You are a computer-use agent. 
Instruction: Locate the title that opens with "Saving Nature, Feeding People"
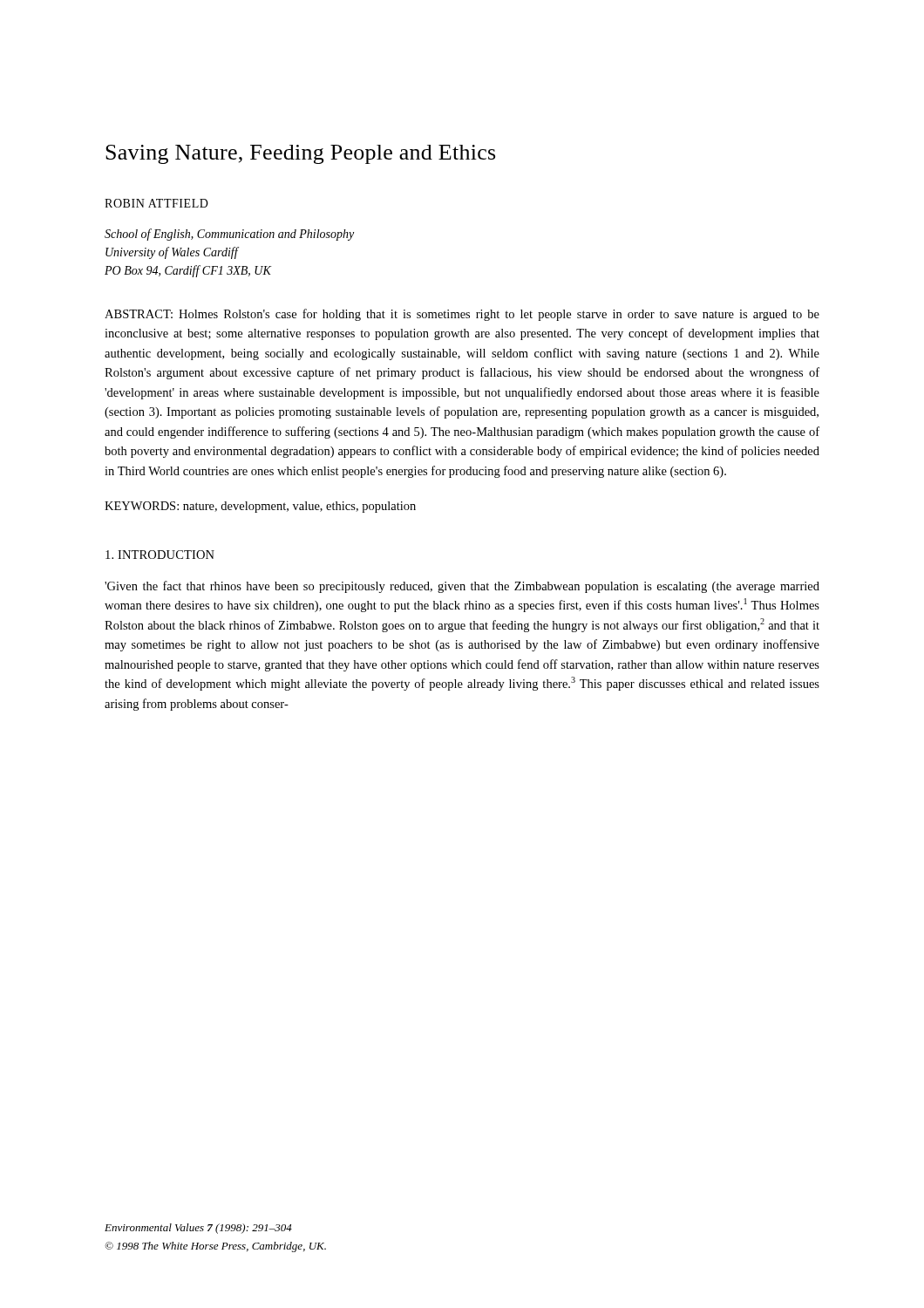pyautogui.click(x=462, y=153)
